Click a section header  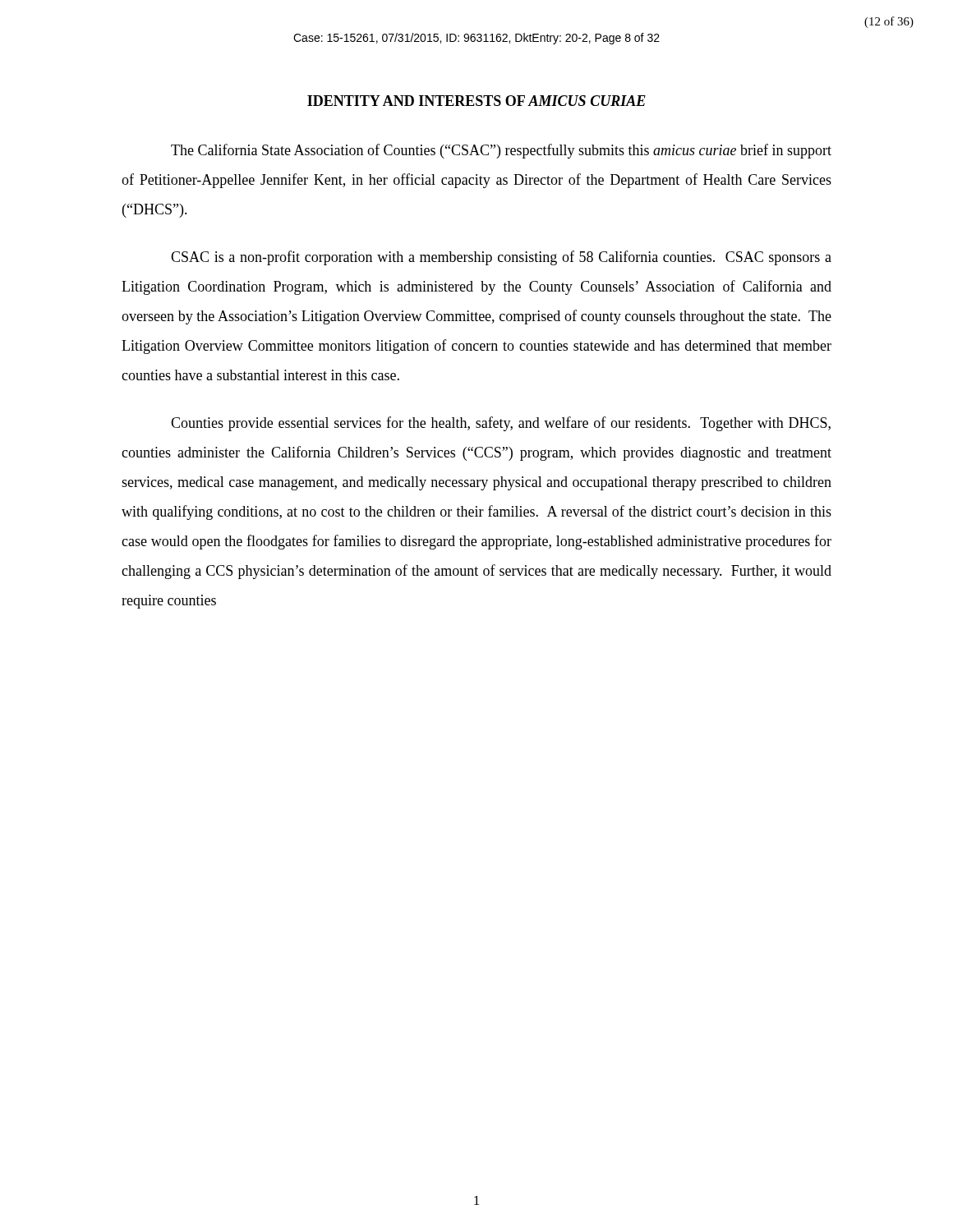point(476,101)
